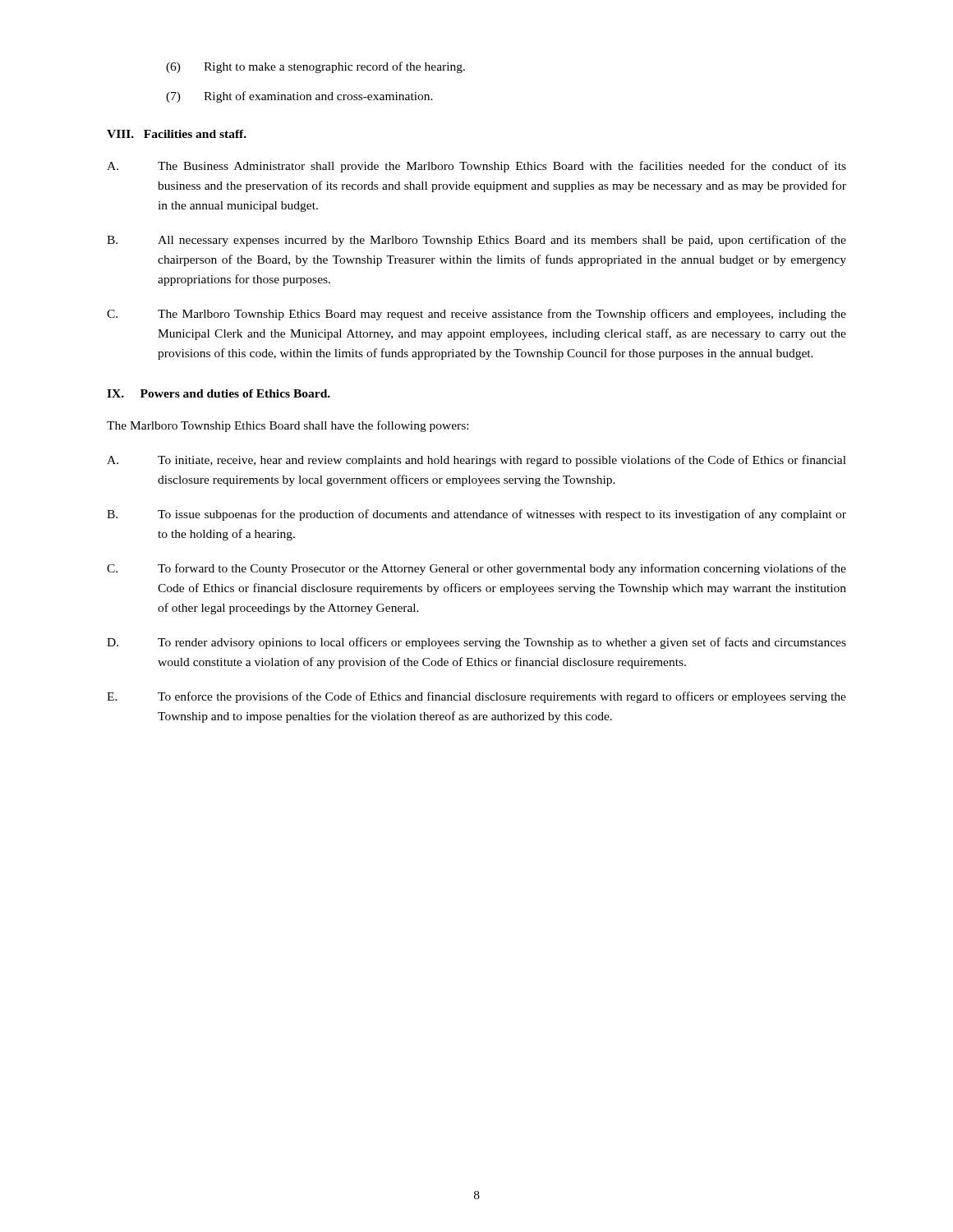
Task: Point to the block beginning "A. To initiate, receive, hear and"
Action: [476, 470]
